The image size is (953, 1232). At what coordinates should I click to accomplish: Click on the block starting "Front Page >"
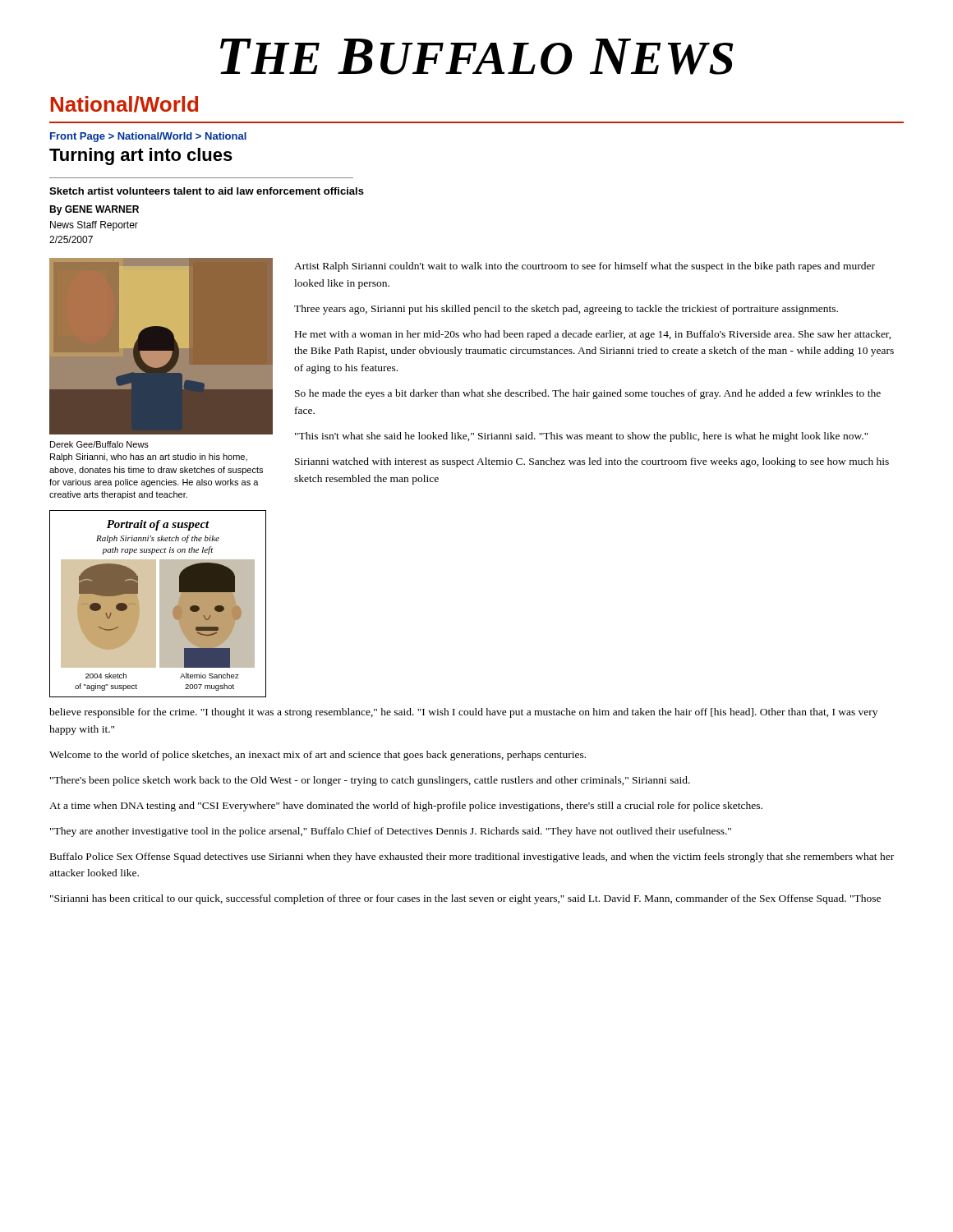[148, 136]
